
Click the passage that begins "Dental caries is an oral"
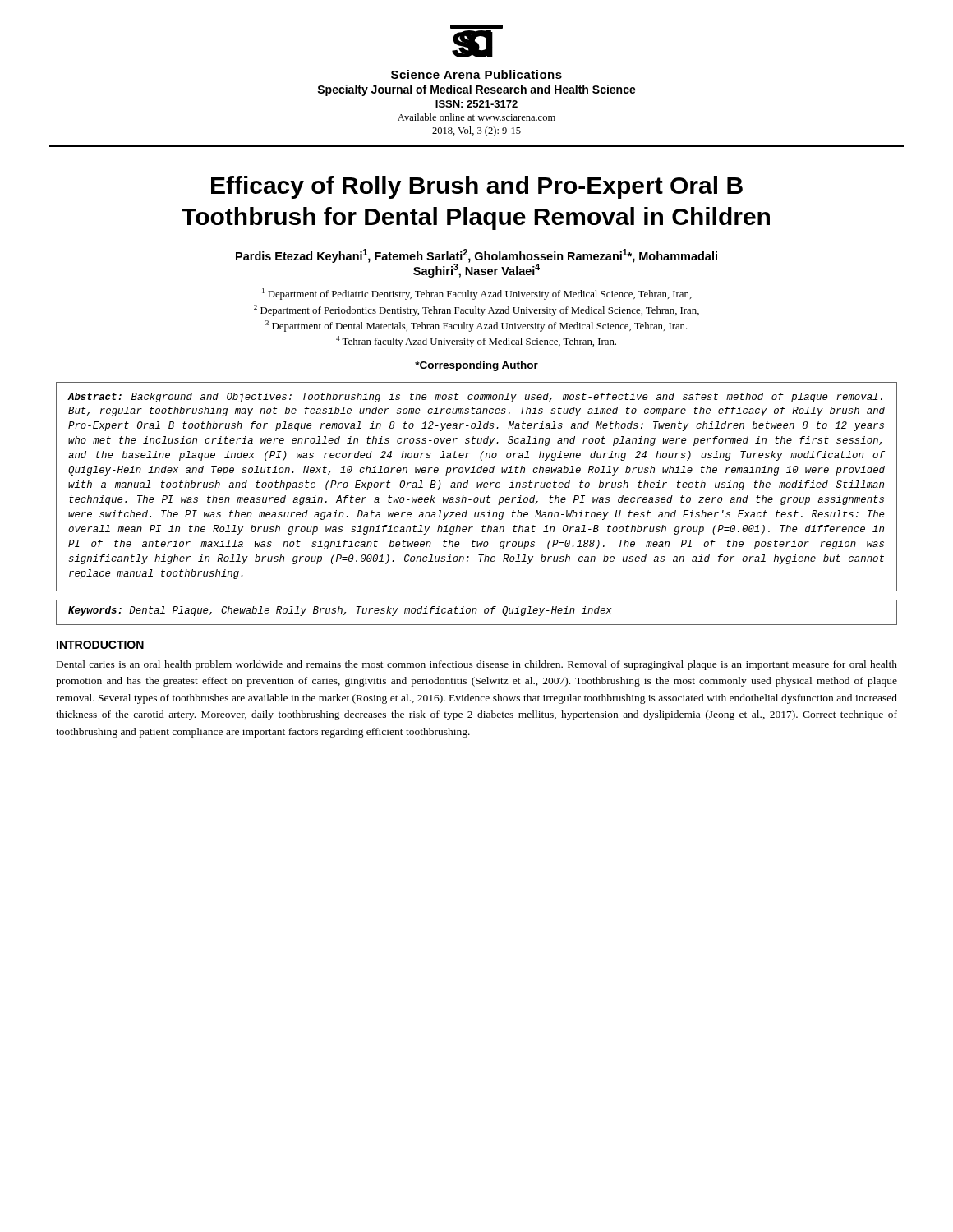[476, 697]
